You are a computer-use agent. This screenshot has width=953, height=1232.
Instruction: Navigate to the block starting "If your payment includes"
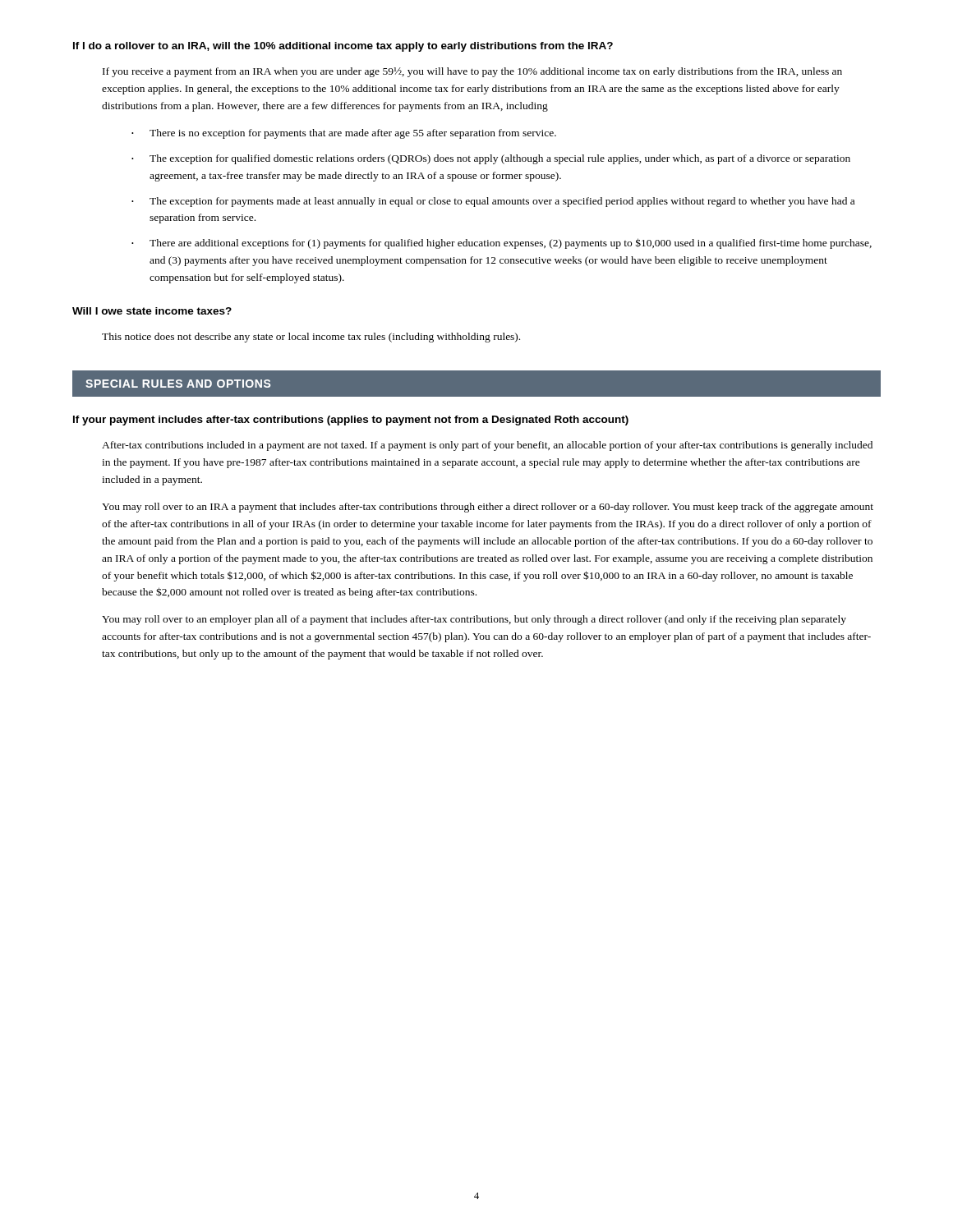[x=351, y=419]
